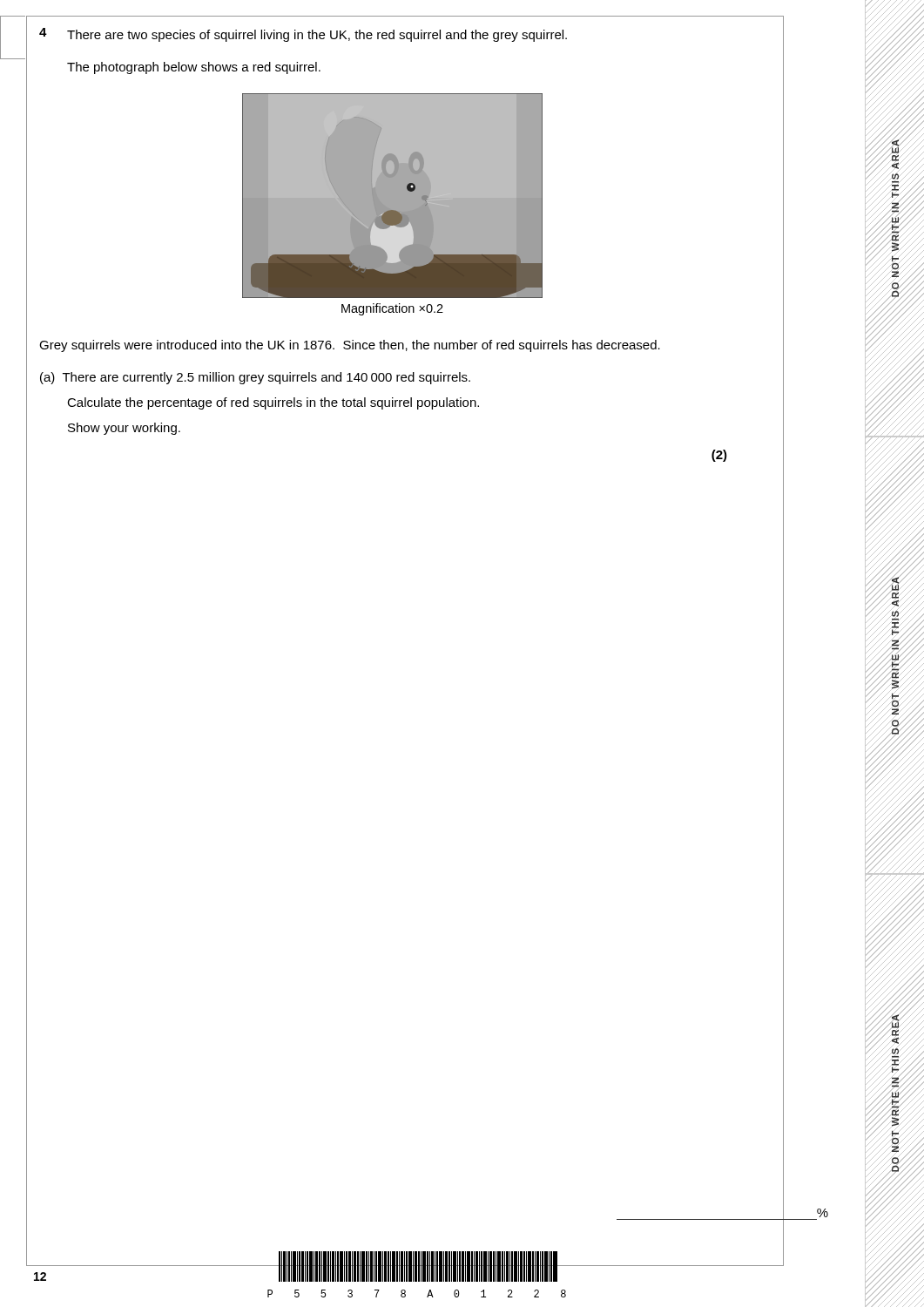Select the photo

point(392,195)
